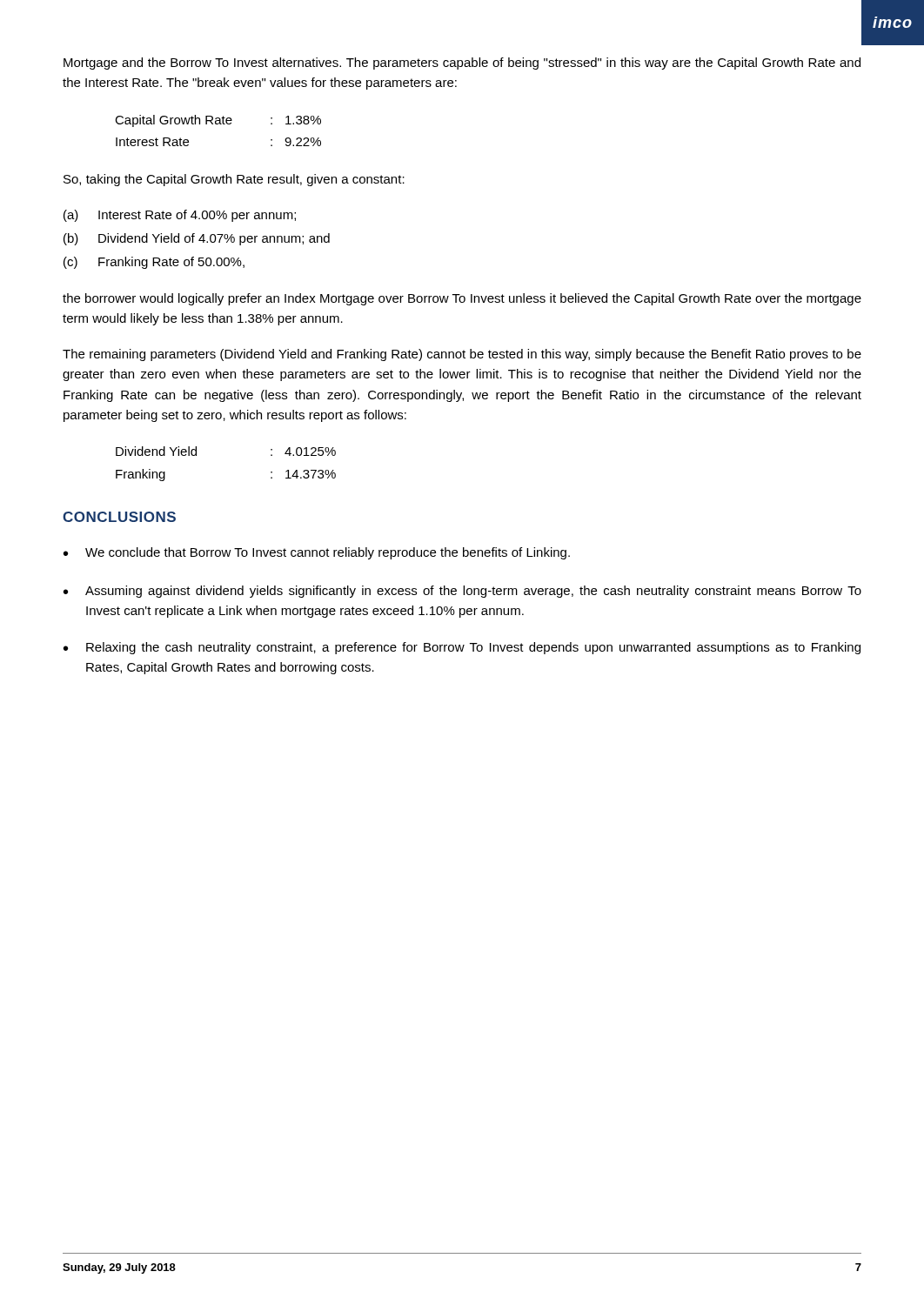Image resolution: width=924 pixels, height=1305 pixels.
Task: Navigate to the text starting "(b) Dividend Yield of 4.07% per annum;"
Action: click(x=197, y=239)
